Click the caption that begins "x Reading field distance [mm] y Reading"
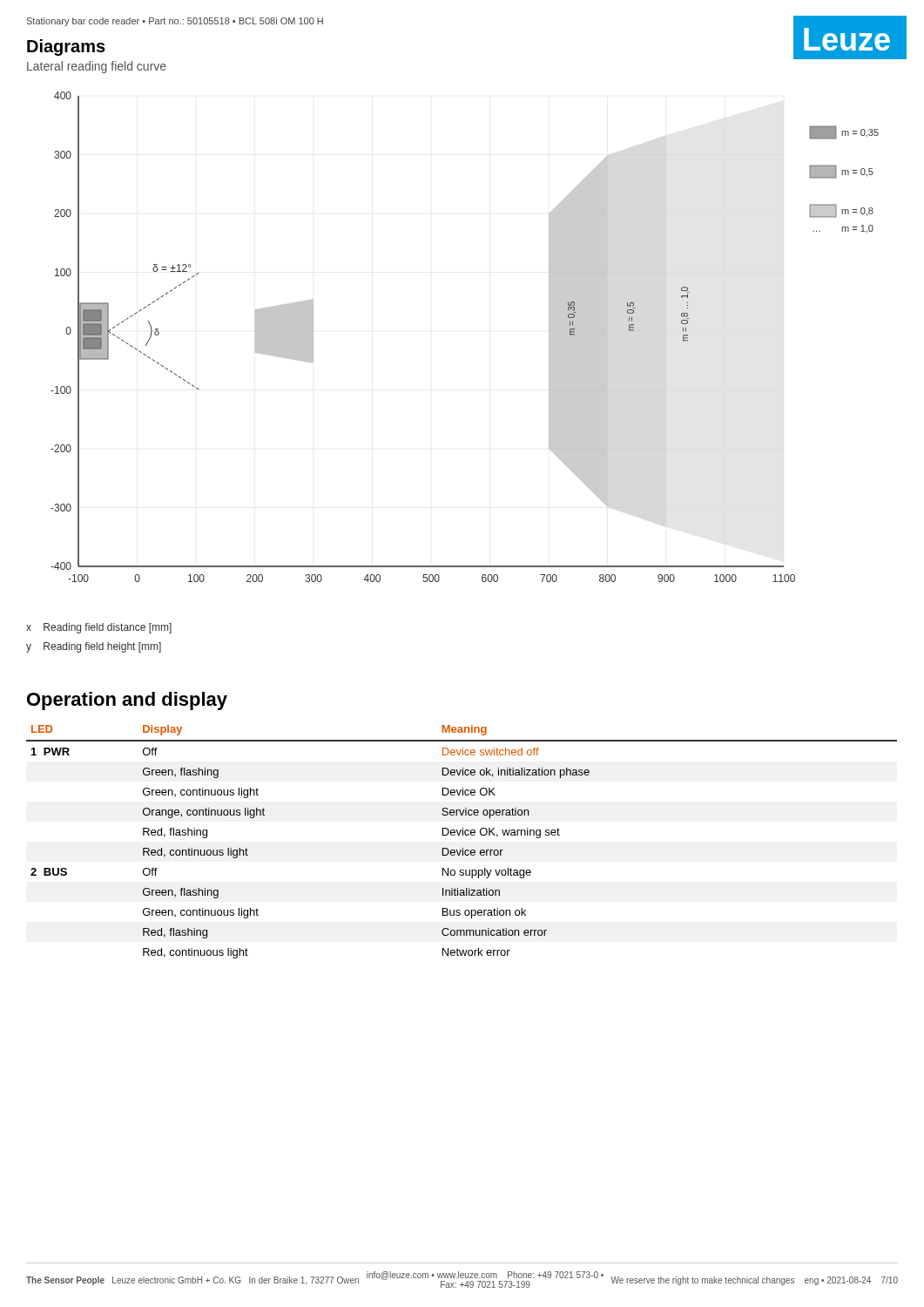924x1307 pixels. point(99,637)
